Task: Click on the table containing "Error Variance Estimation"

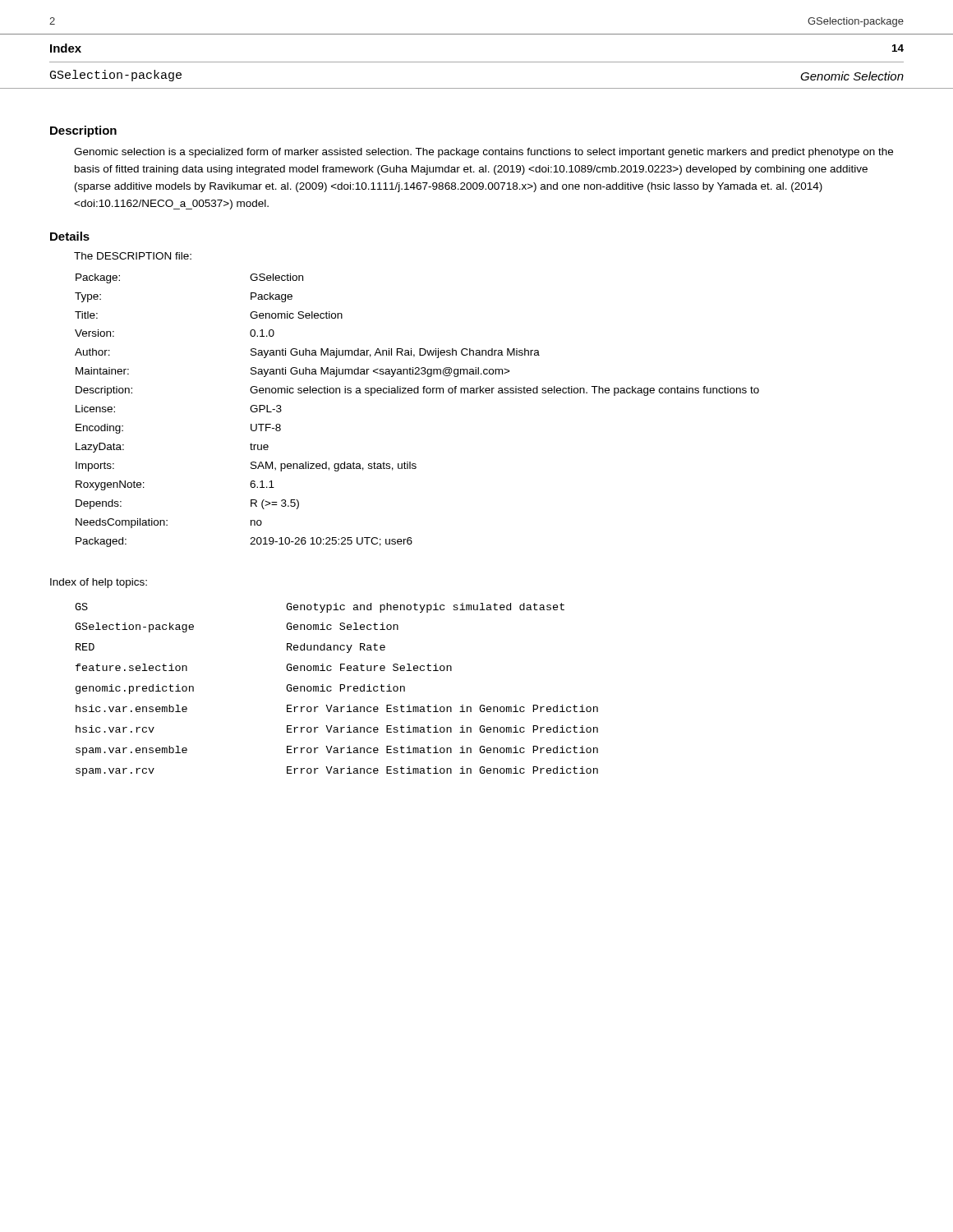Action: click(x=489, y=690)
